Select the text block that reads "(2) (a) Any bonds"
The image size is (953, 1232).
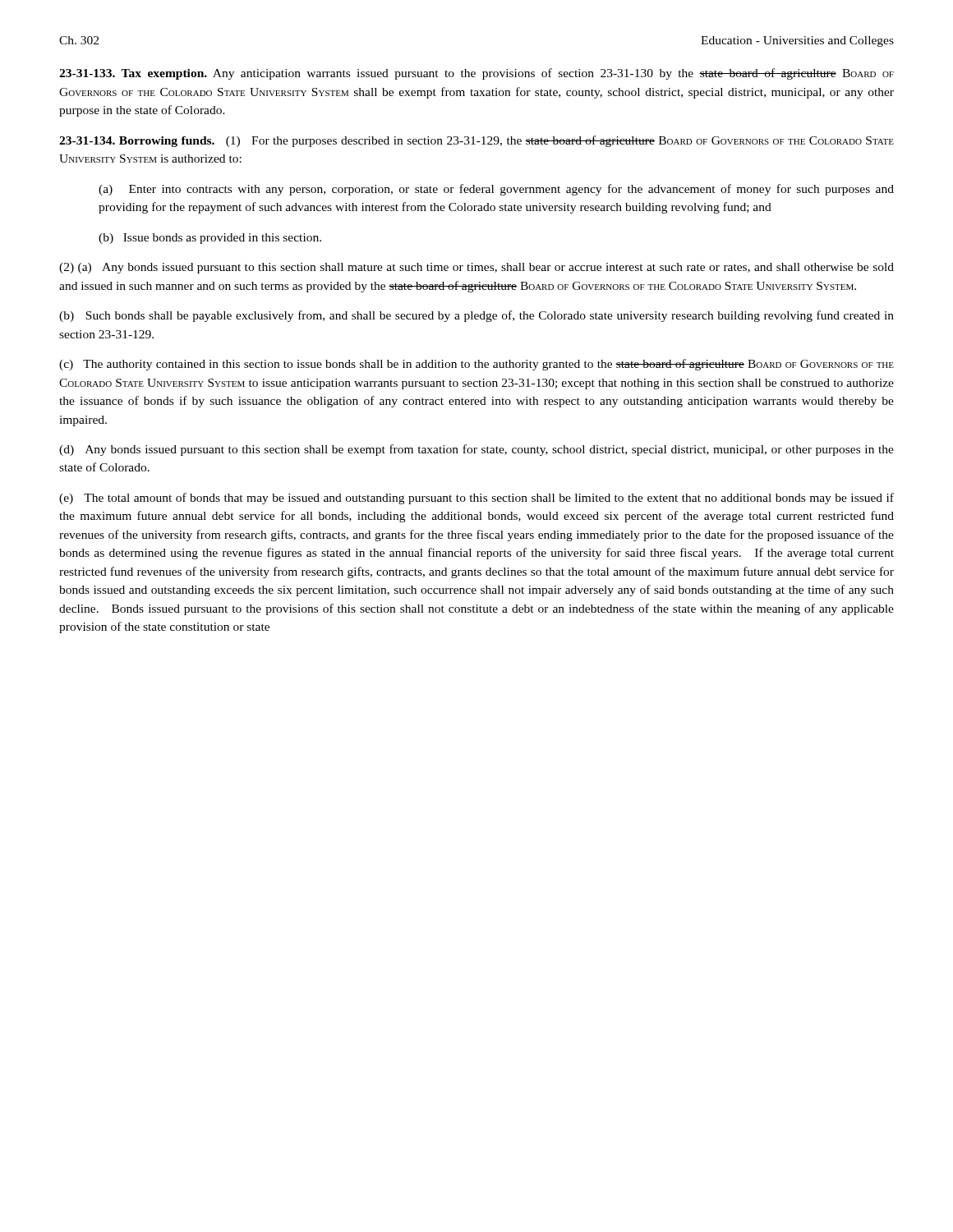pyautogui.click(x=476, y=276)
